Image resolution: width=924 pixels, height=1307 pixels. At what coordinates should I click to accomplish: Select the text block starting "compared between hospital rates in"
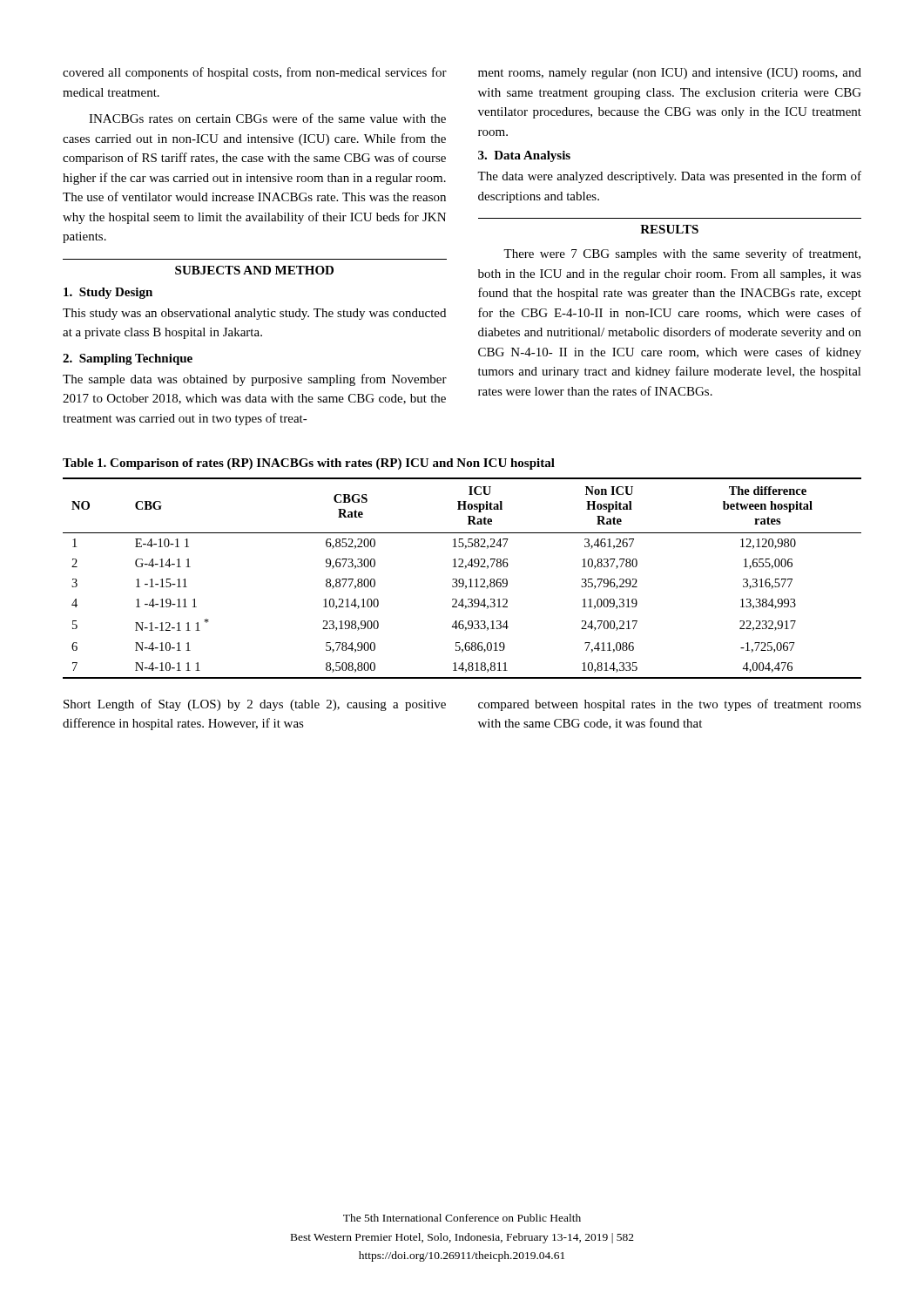[x=669, y=714]
